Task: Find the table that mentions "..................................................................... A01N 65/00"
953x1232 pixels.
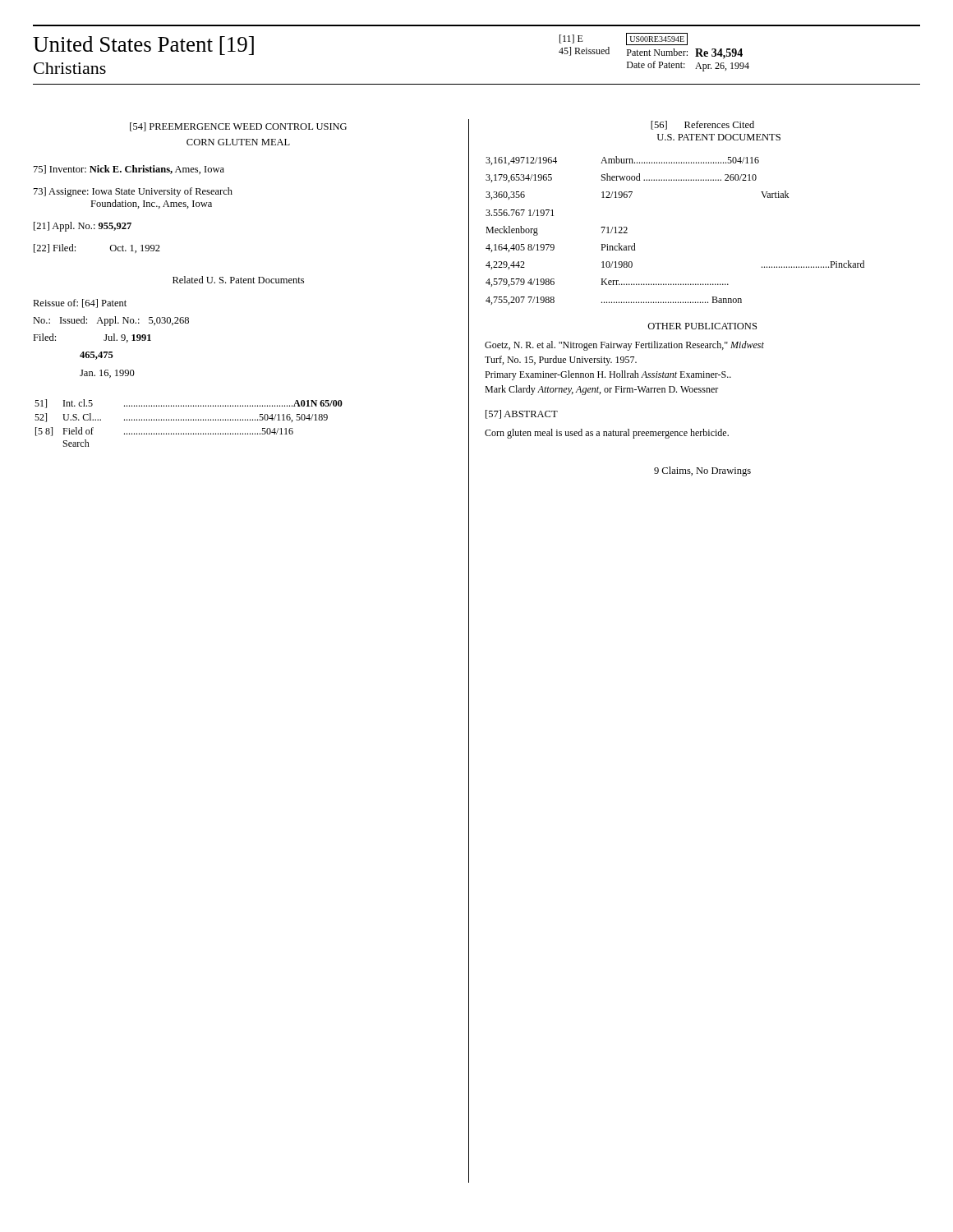Action: [x=238, y=424]
